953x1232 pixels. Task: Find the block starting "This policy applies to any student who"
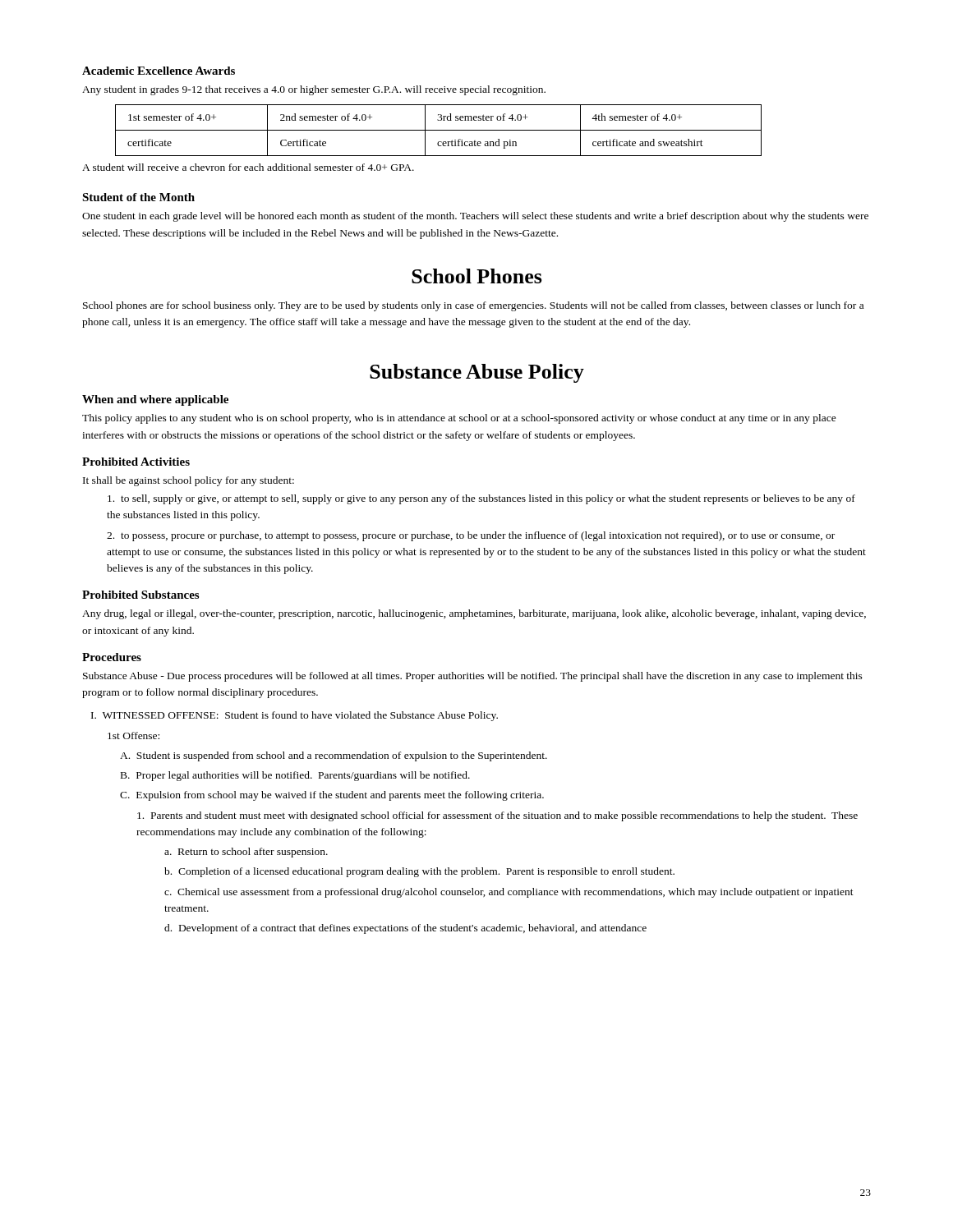(459, 426)
